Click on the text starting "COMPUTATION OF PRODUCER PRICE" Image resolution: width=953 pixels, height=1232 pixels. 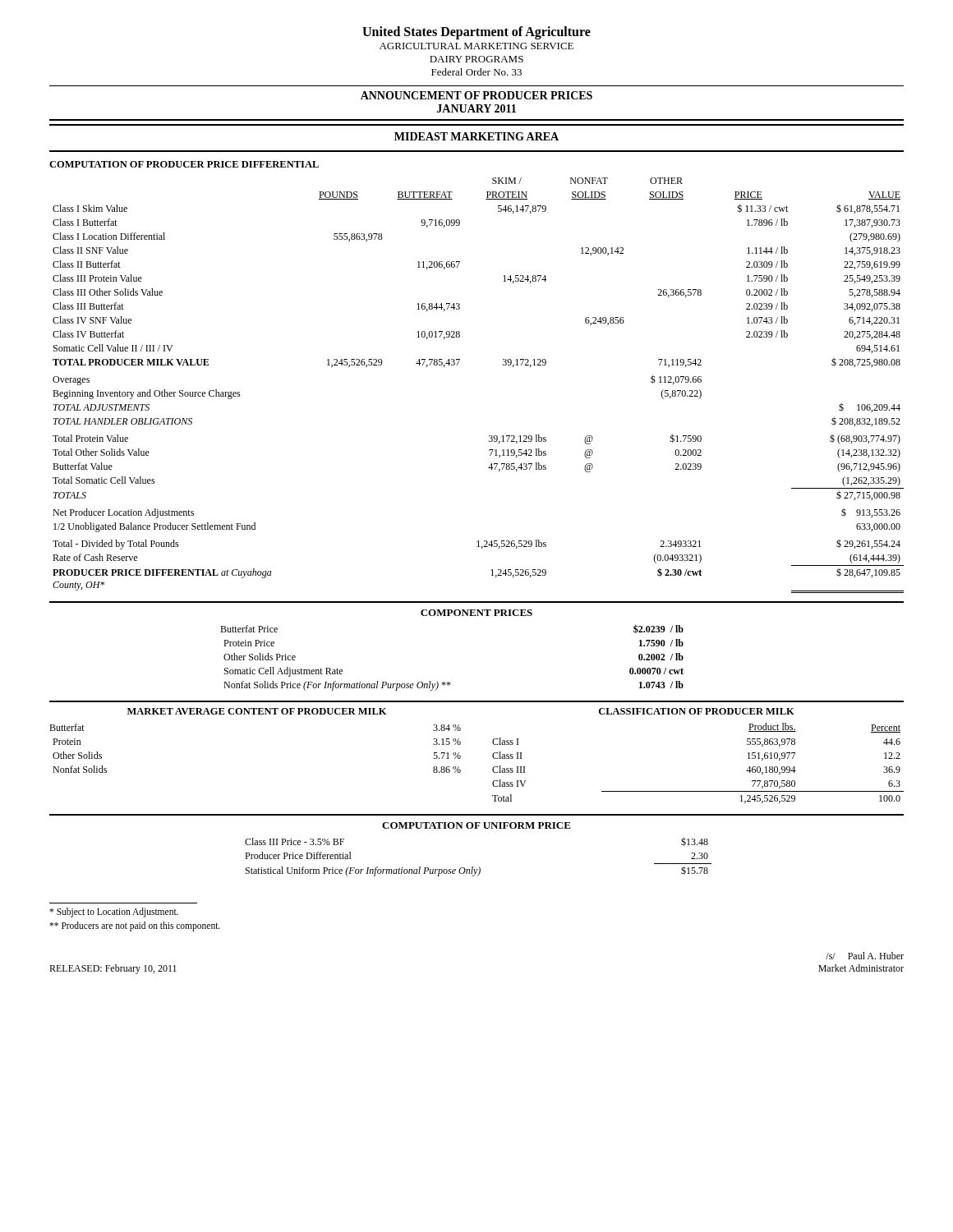click(184, 164)
